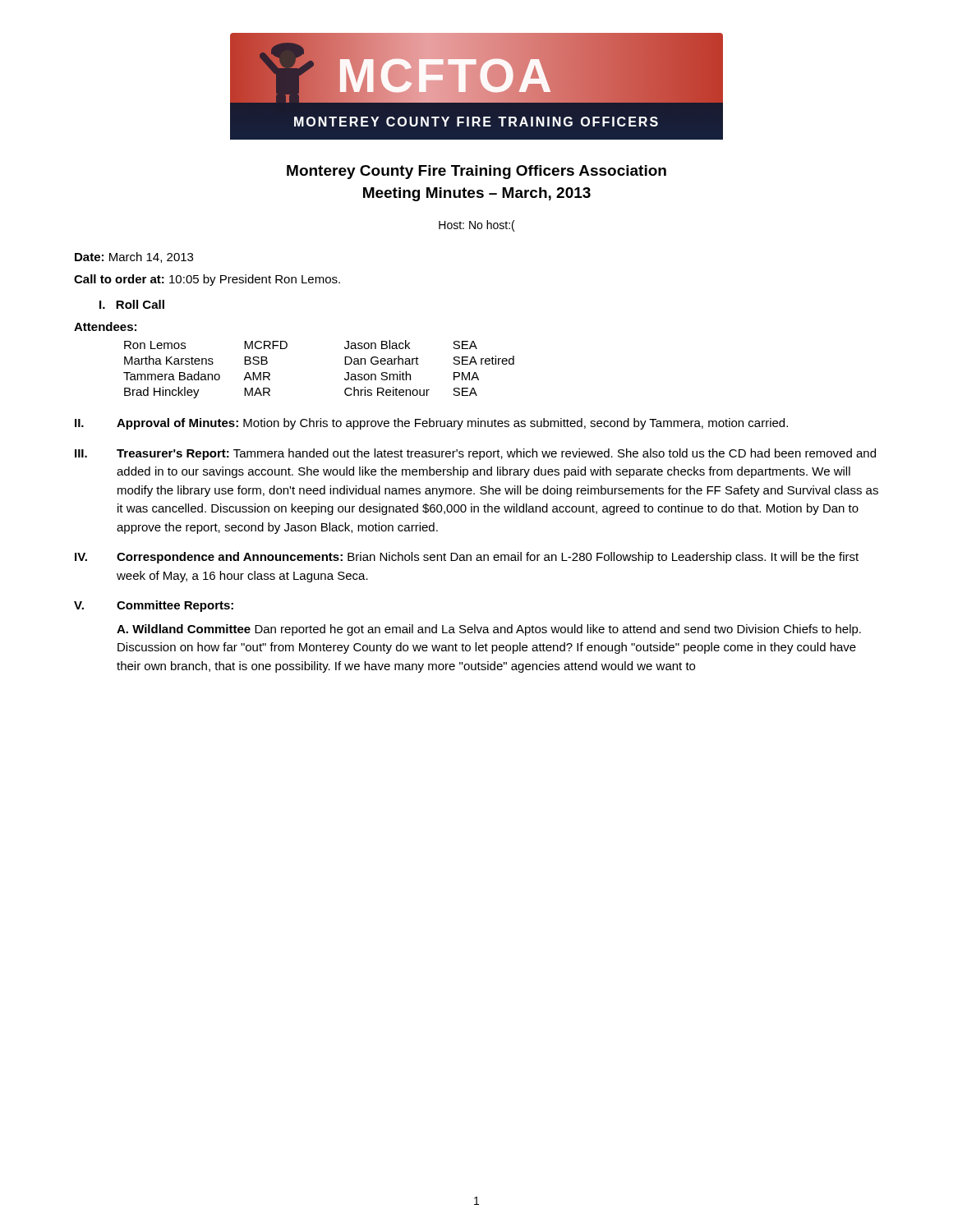The image size is (953, 1232).
Task: Click a table
Action: coord(476,368)
